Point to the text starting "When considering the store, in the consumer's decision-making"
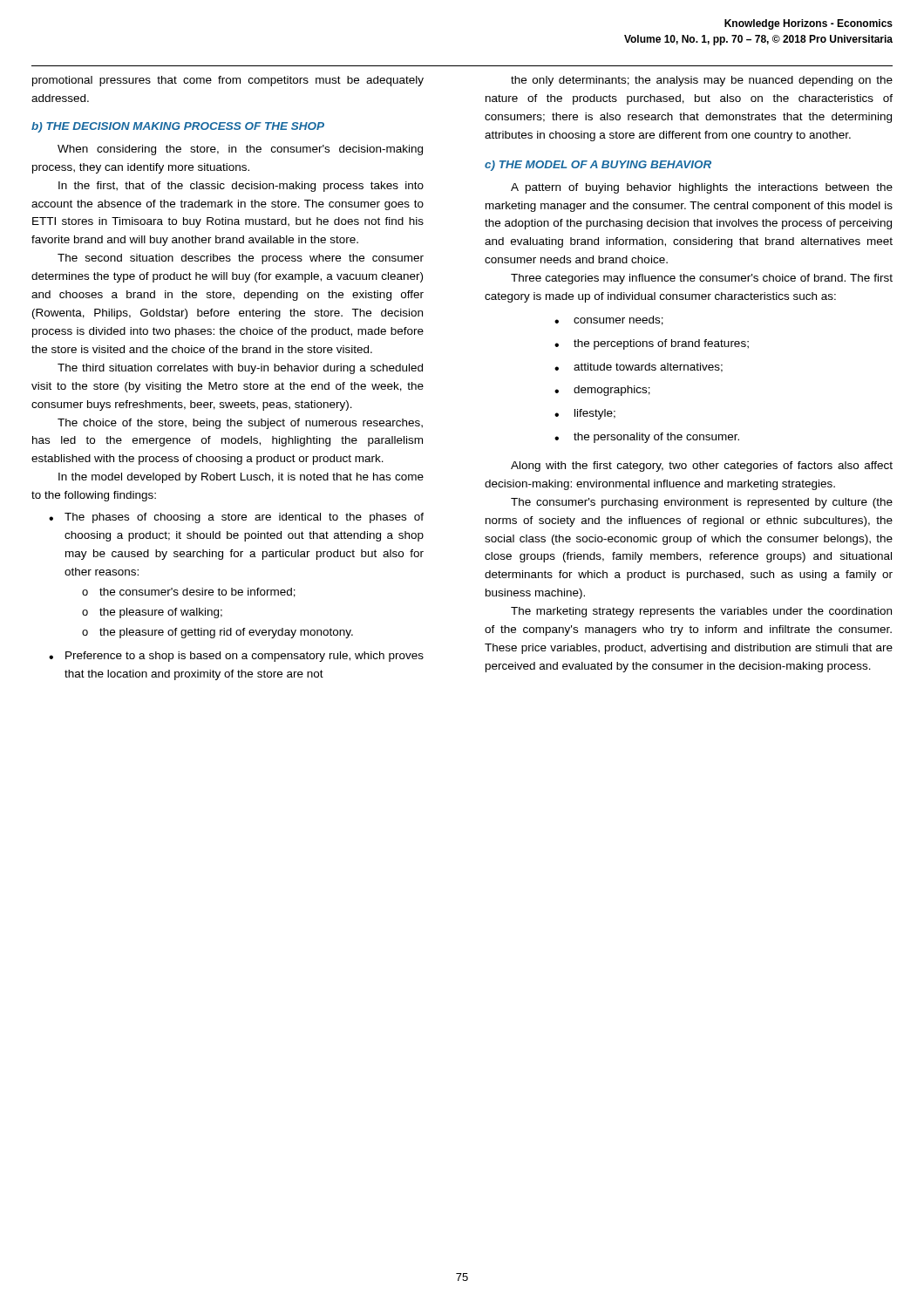924x1308 pixels. (x=228, y=323)
